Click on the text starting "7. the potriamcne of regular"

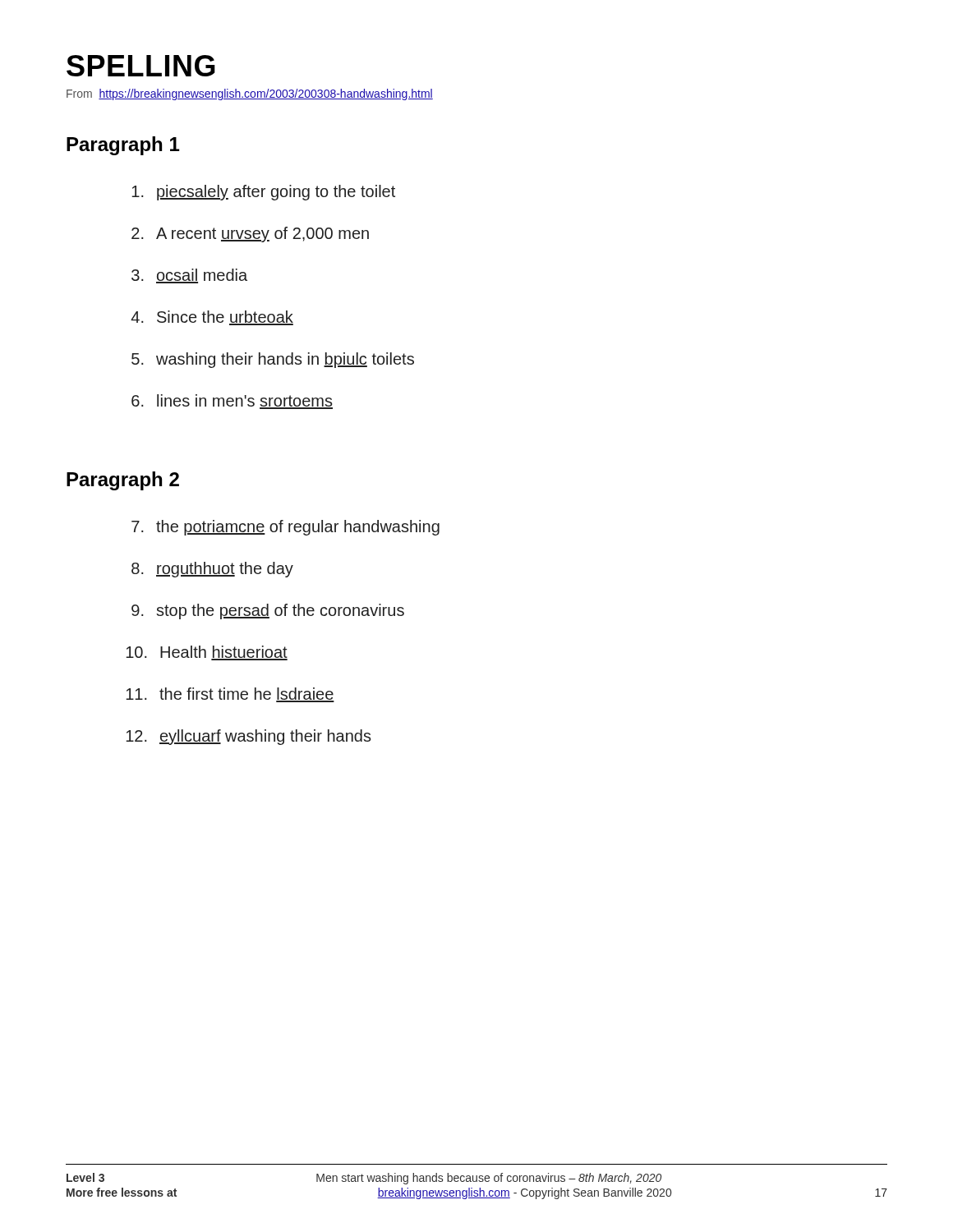(278, 527)
